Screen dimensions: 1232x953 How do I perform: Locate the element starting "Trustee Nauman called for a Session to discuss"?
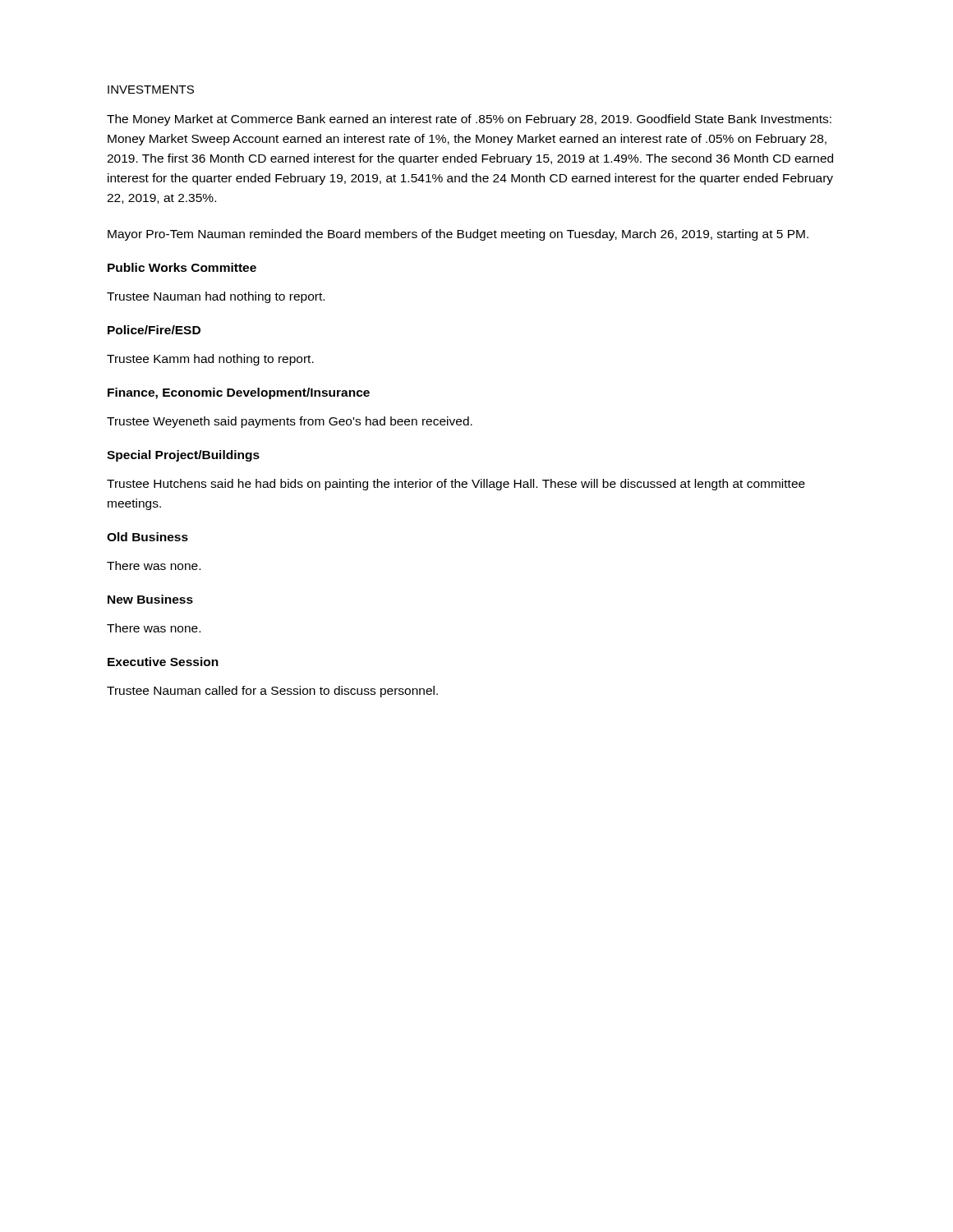tap(273, 690)
